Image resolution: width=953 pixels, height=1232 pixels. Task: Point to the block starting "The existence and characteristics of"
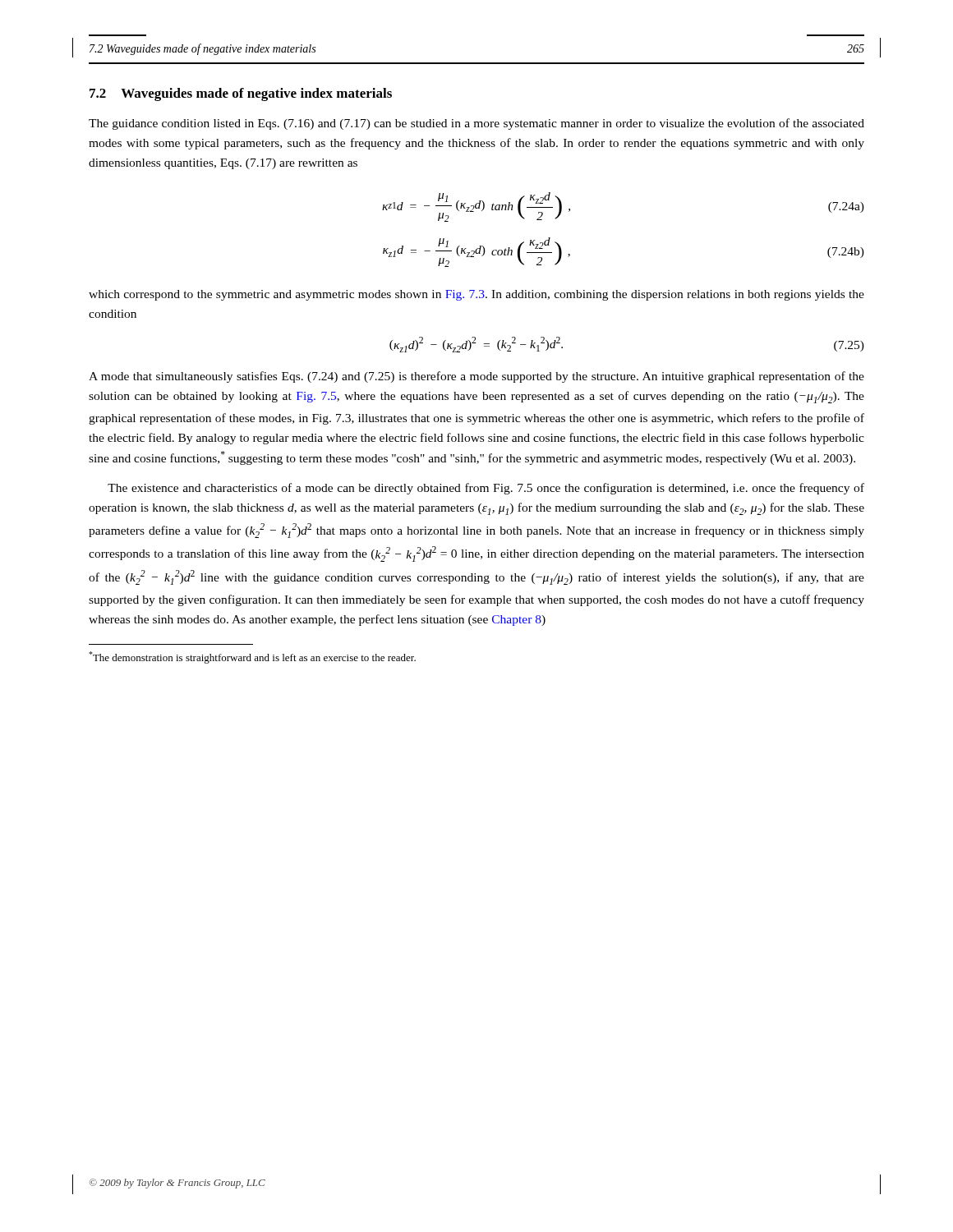tap(476, 554)
